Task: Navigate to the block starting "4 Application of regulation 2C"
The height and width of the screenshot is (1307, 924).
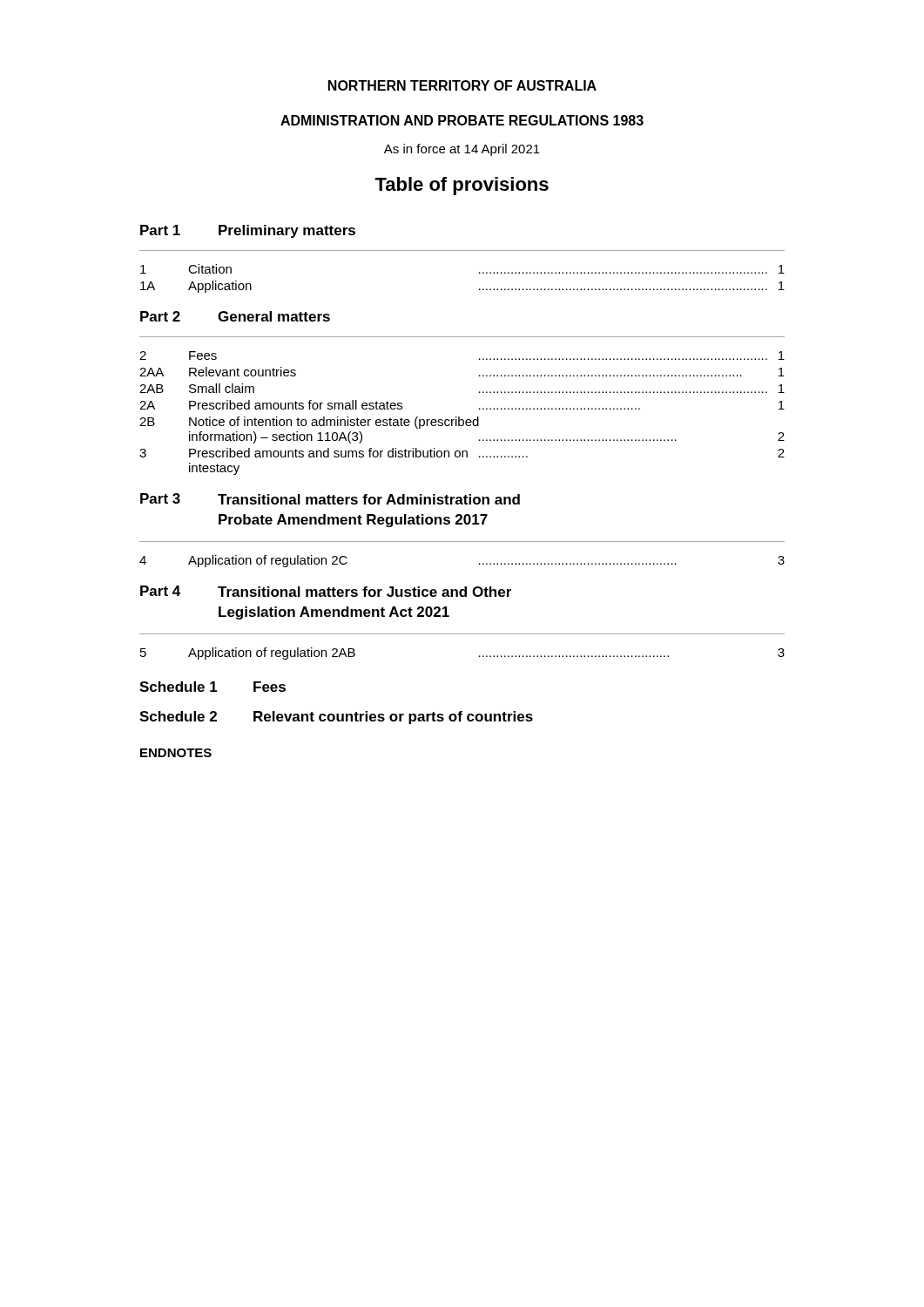Action: (264, 561)
